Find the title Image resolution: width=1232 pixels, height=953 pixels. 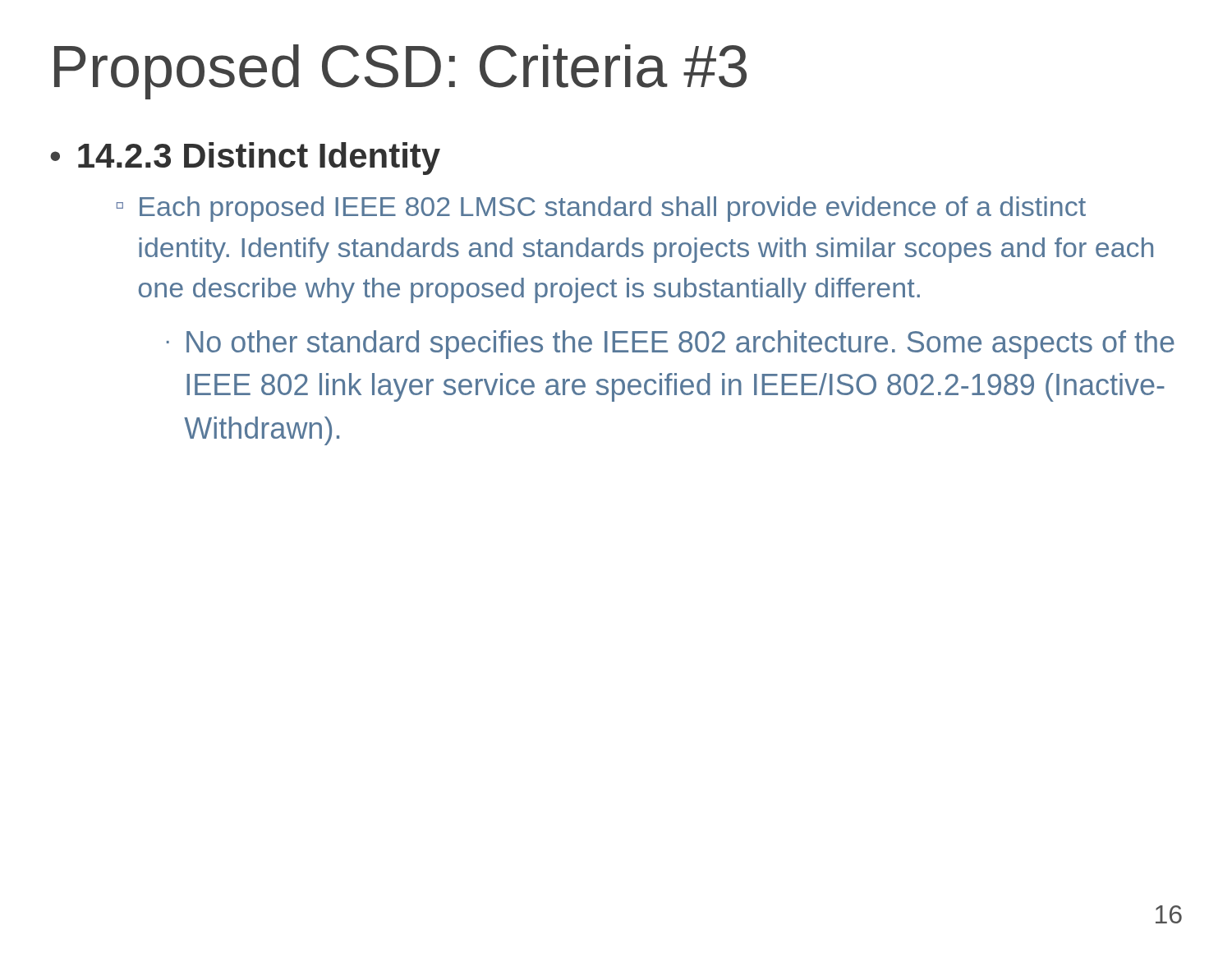399,67
